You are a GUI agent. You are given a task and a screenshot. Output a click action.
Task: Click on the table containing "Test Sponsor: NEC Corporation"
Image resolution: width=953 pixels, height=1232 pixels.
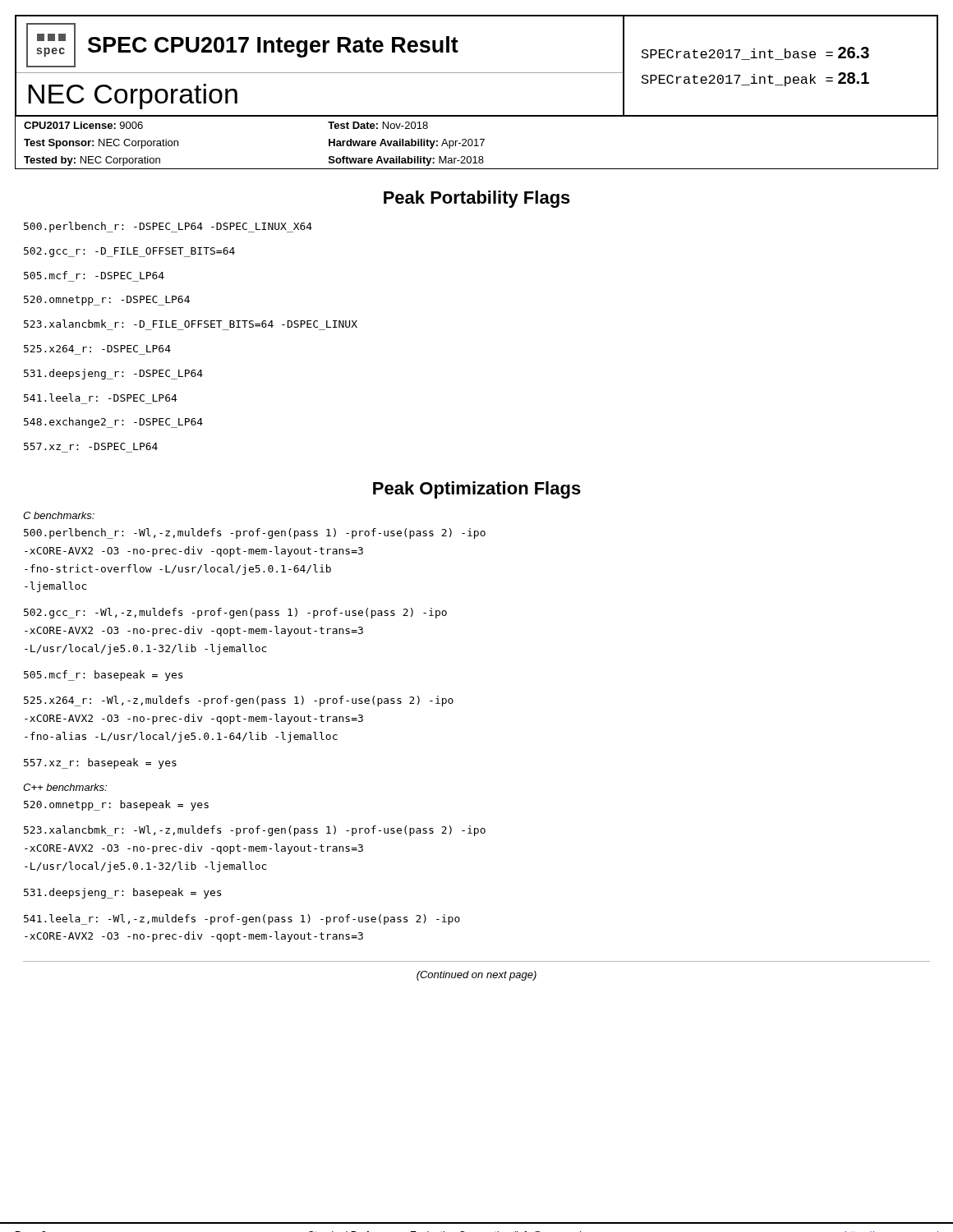(476, 143)
